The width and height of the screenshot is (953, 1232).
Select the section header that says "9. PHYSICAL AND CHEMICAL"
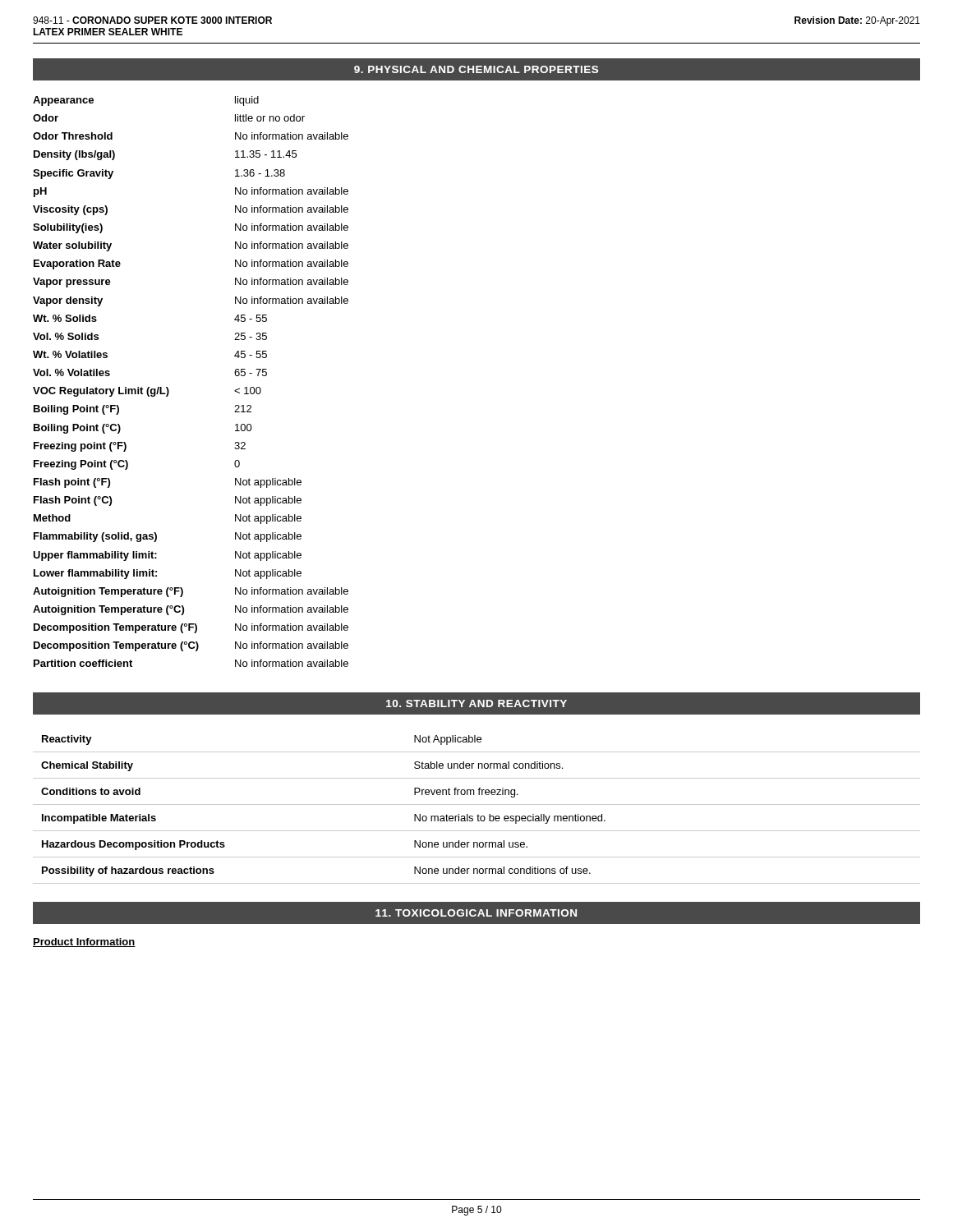coord(476,69)
